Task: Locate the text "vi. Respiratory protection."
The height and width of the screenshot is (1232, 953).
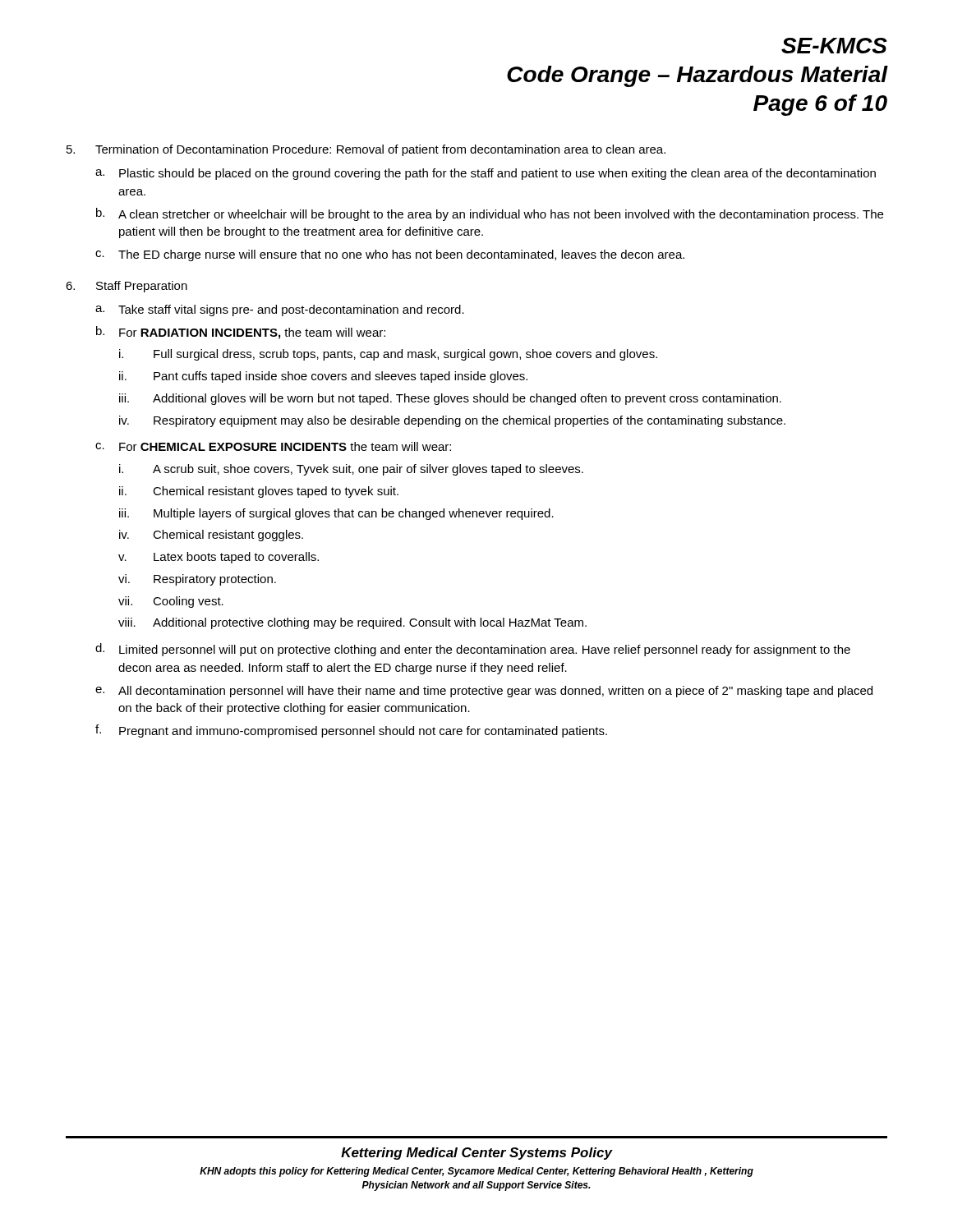Action: click(197, 580)
